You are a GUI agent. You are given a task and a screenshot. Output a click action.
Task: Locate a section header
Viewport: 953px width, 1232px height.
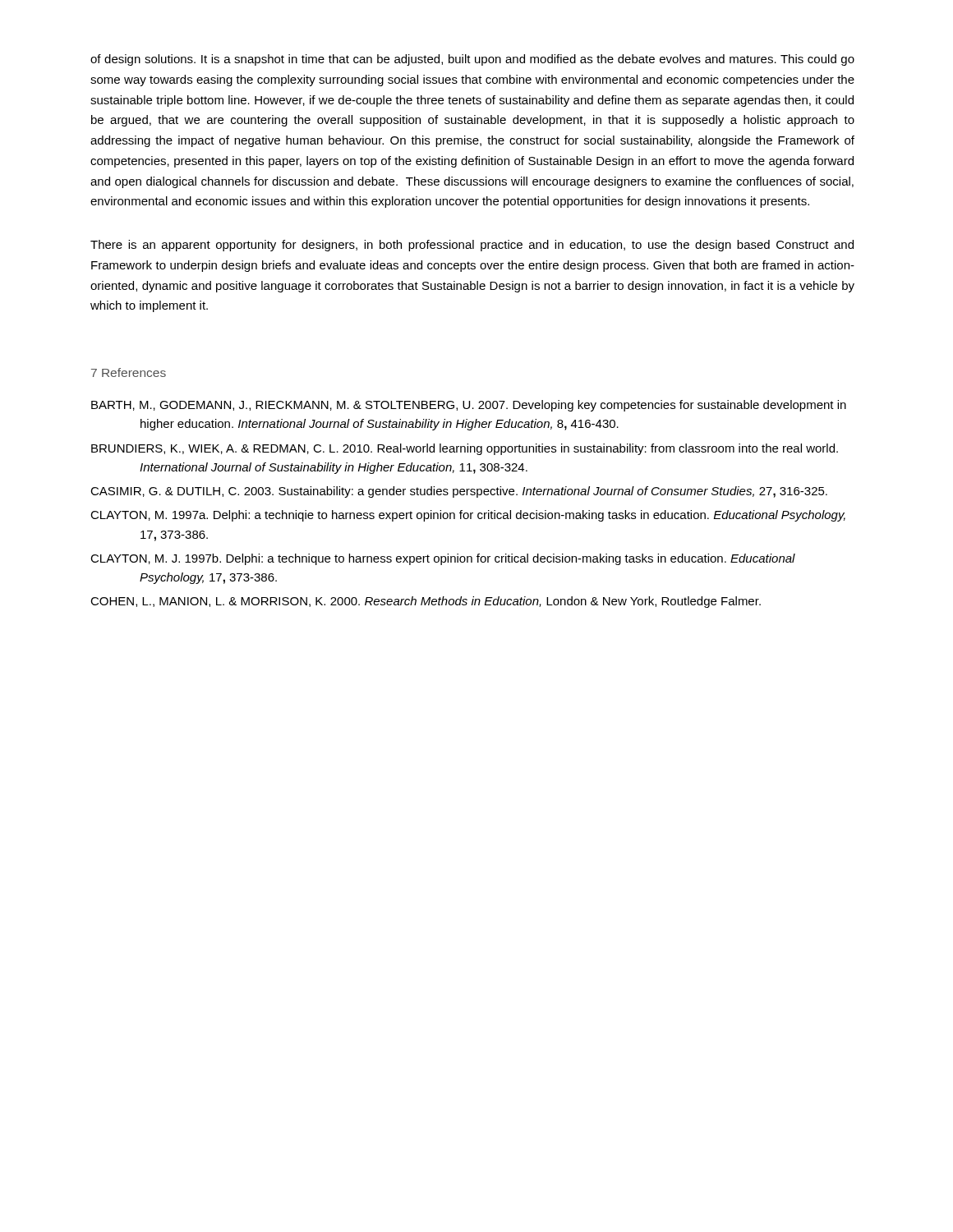click(128, 372)
